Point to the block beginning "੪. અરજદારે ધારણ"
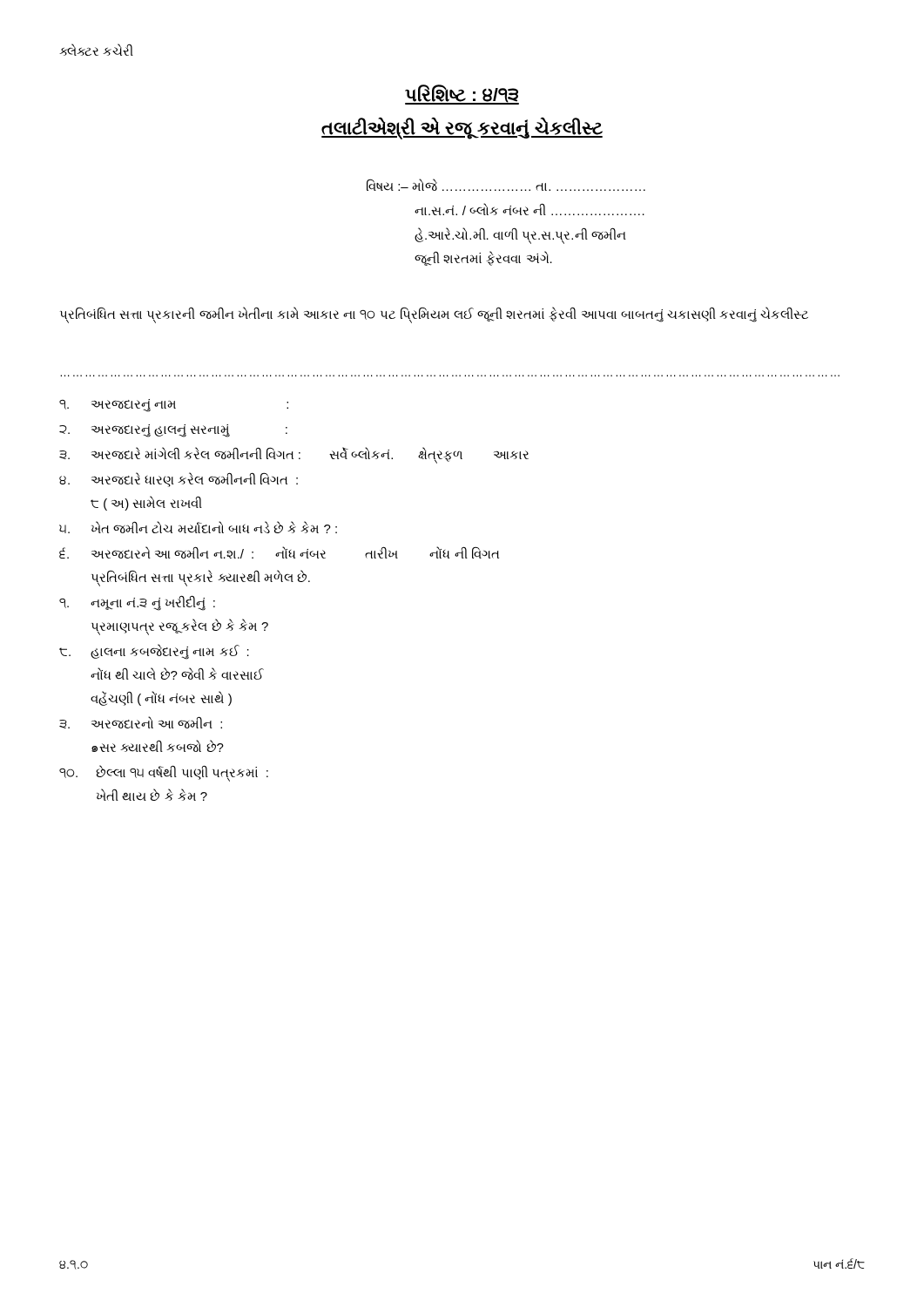This screenshot has width=924, height=1307. [179, 480]
